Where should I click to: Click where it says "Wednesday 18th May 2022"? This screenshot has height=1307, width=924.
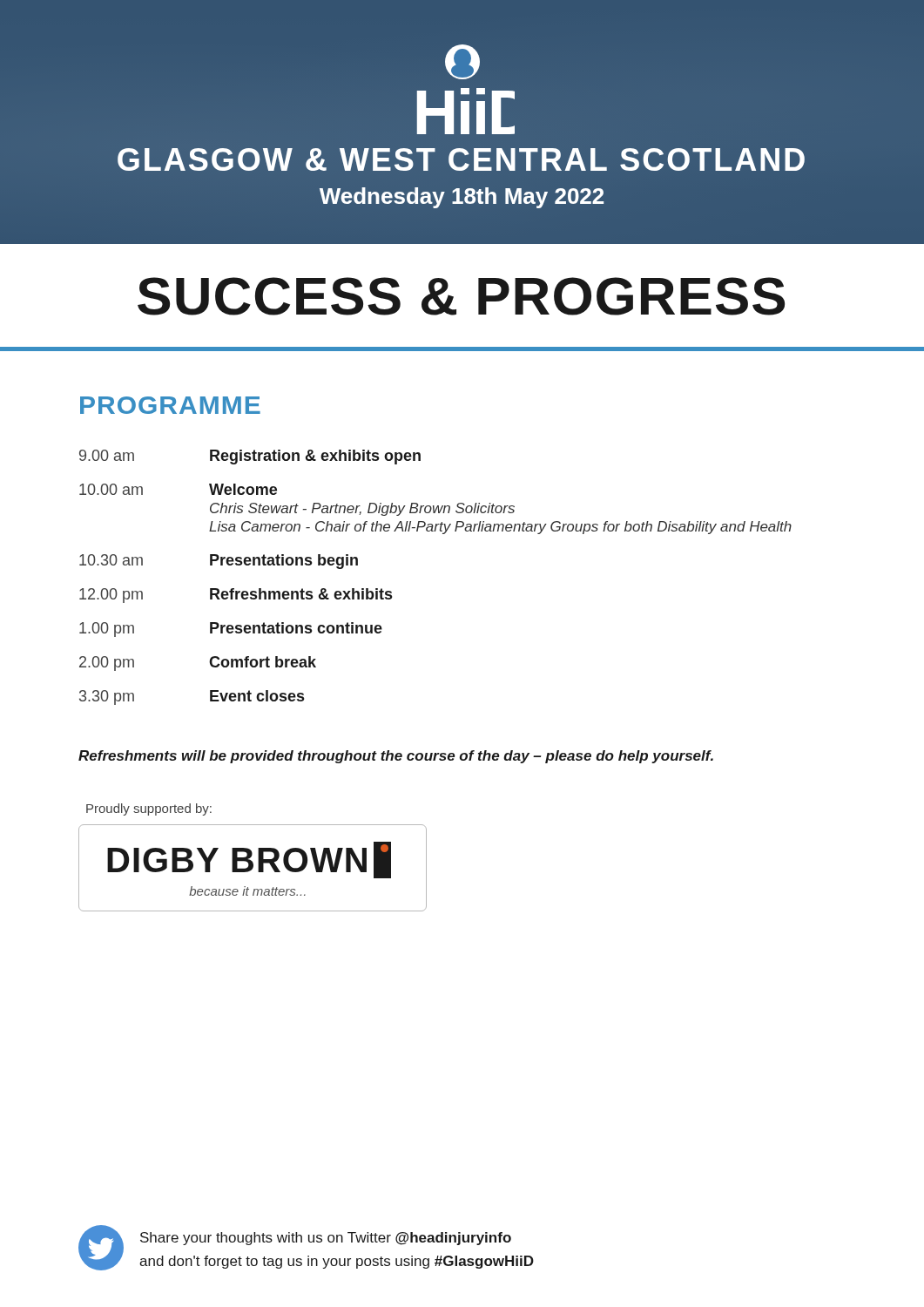[x=462, y=196]
